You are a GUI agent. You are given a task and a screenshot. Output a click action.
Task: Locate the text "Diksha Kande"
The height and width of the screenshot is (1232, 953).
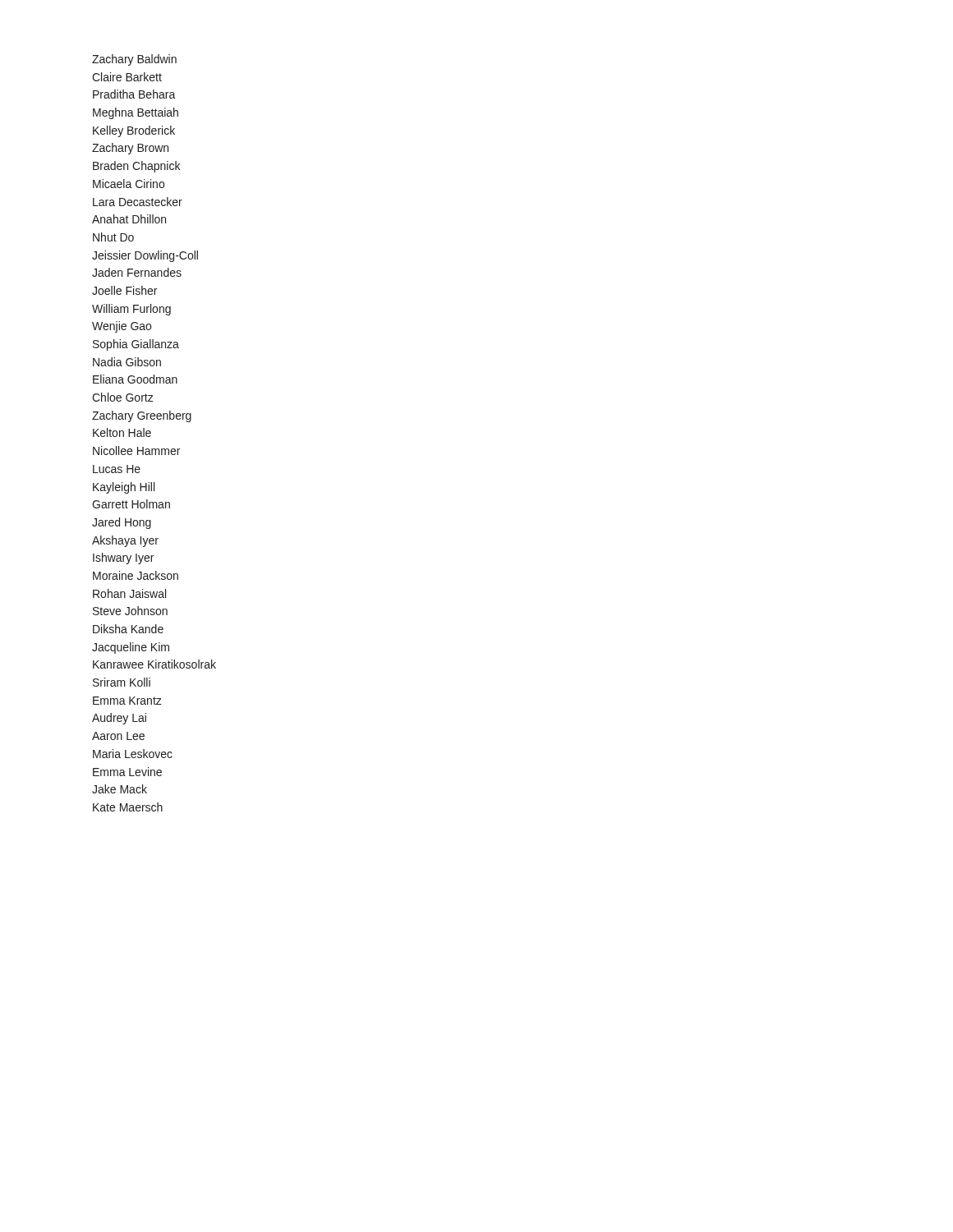(x=128, y=629)
